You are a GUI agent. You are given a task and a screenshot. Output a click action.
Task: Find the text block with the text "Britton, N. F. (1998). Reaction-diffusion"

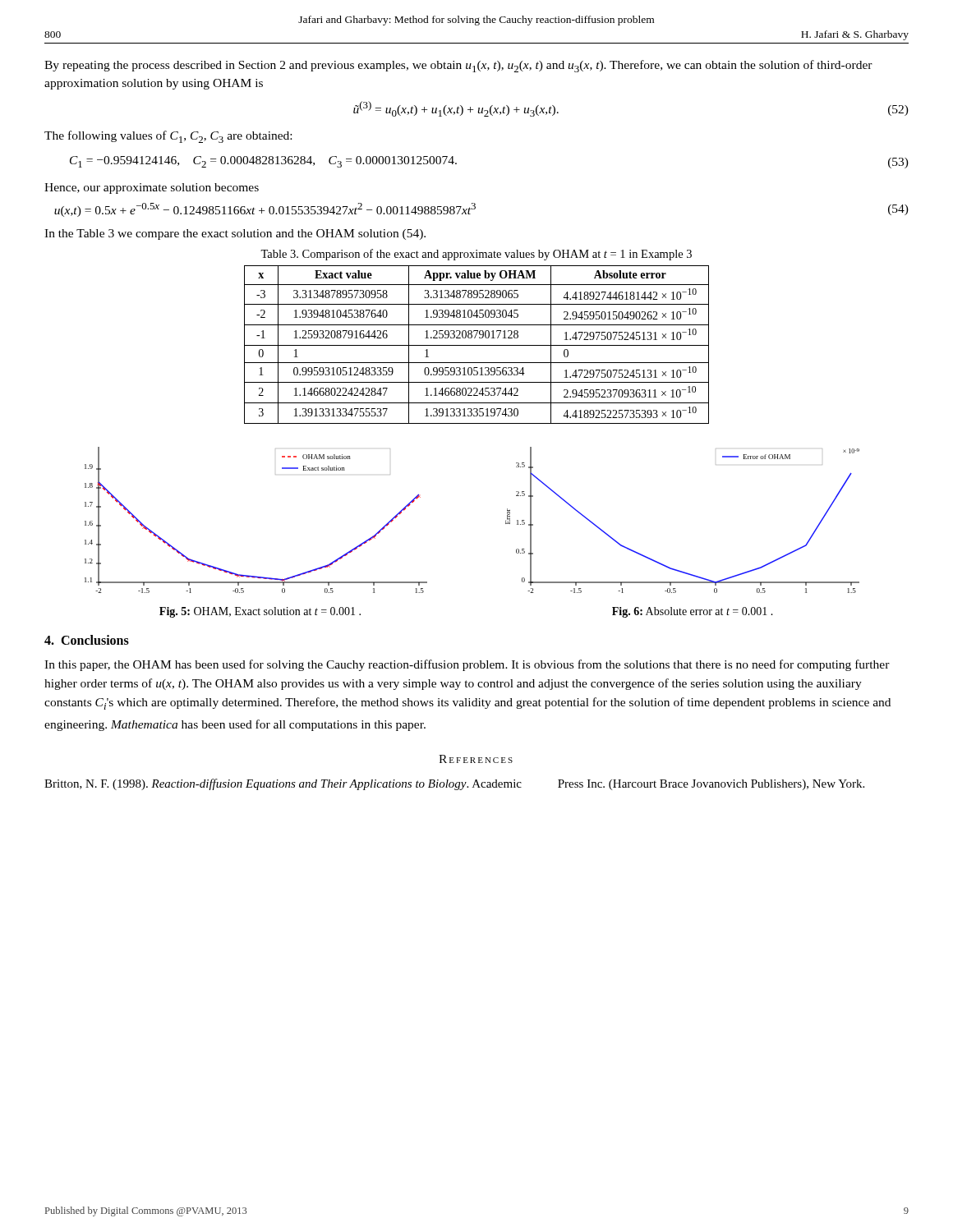point(455,783)
